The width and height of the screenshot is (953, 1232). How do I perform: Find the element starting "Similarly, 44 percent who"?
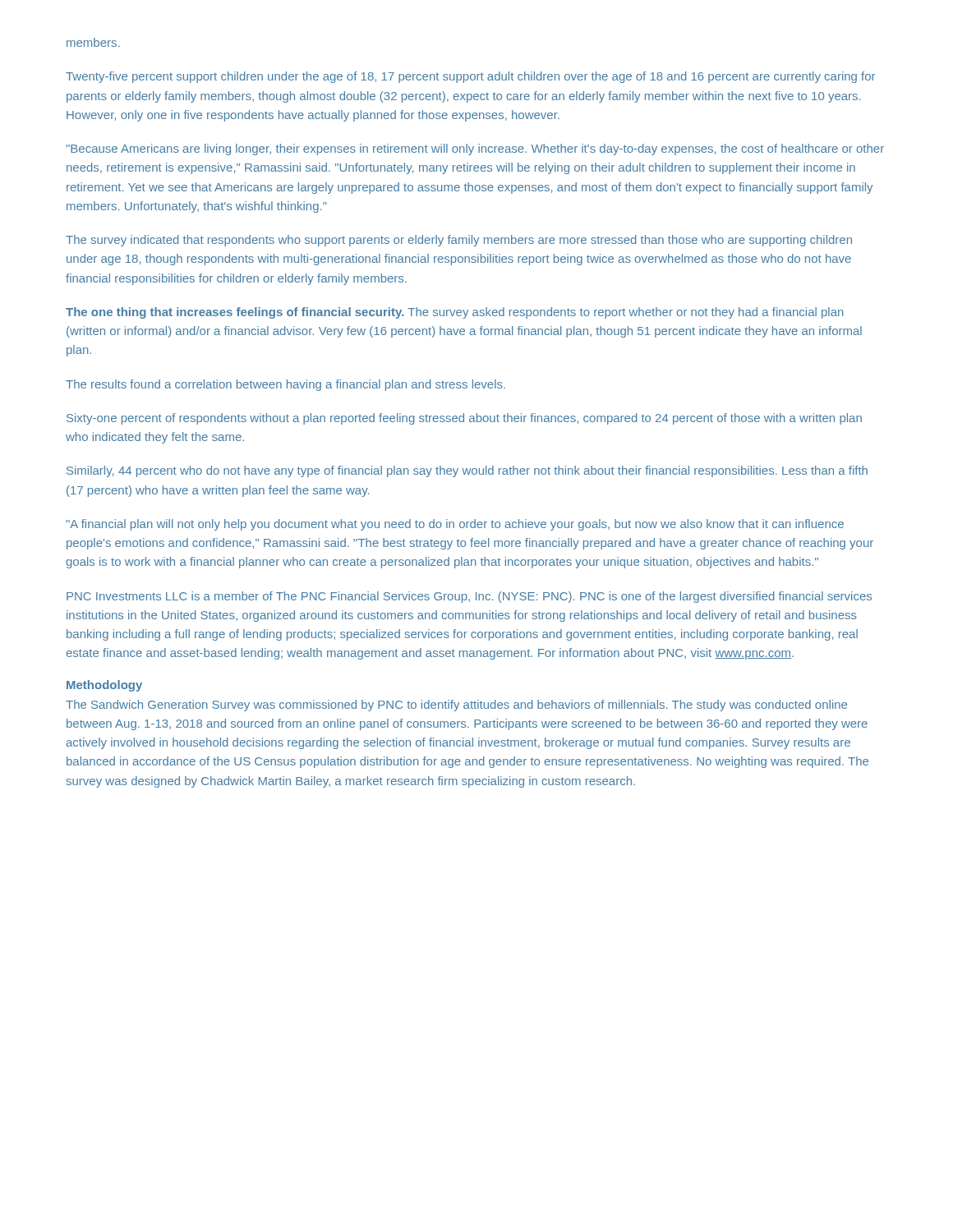tap(467, 480)
